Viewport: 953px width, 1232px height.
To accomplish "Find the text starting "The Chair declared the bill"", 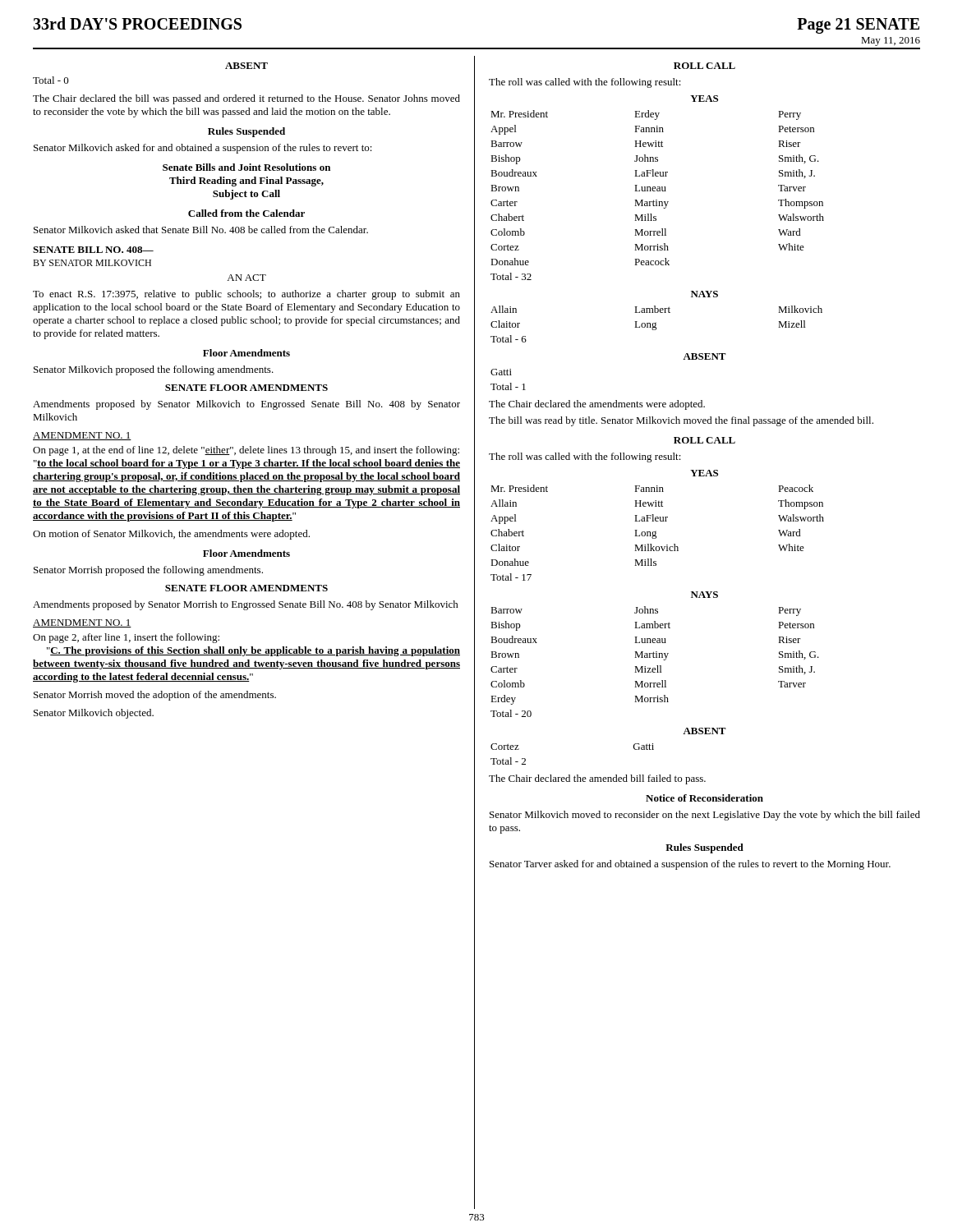I will click(x=246, y=105).
